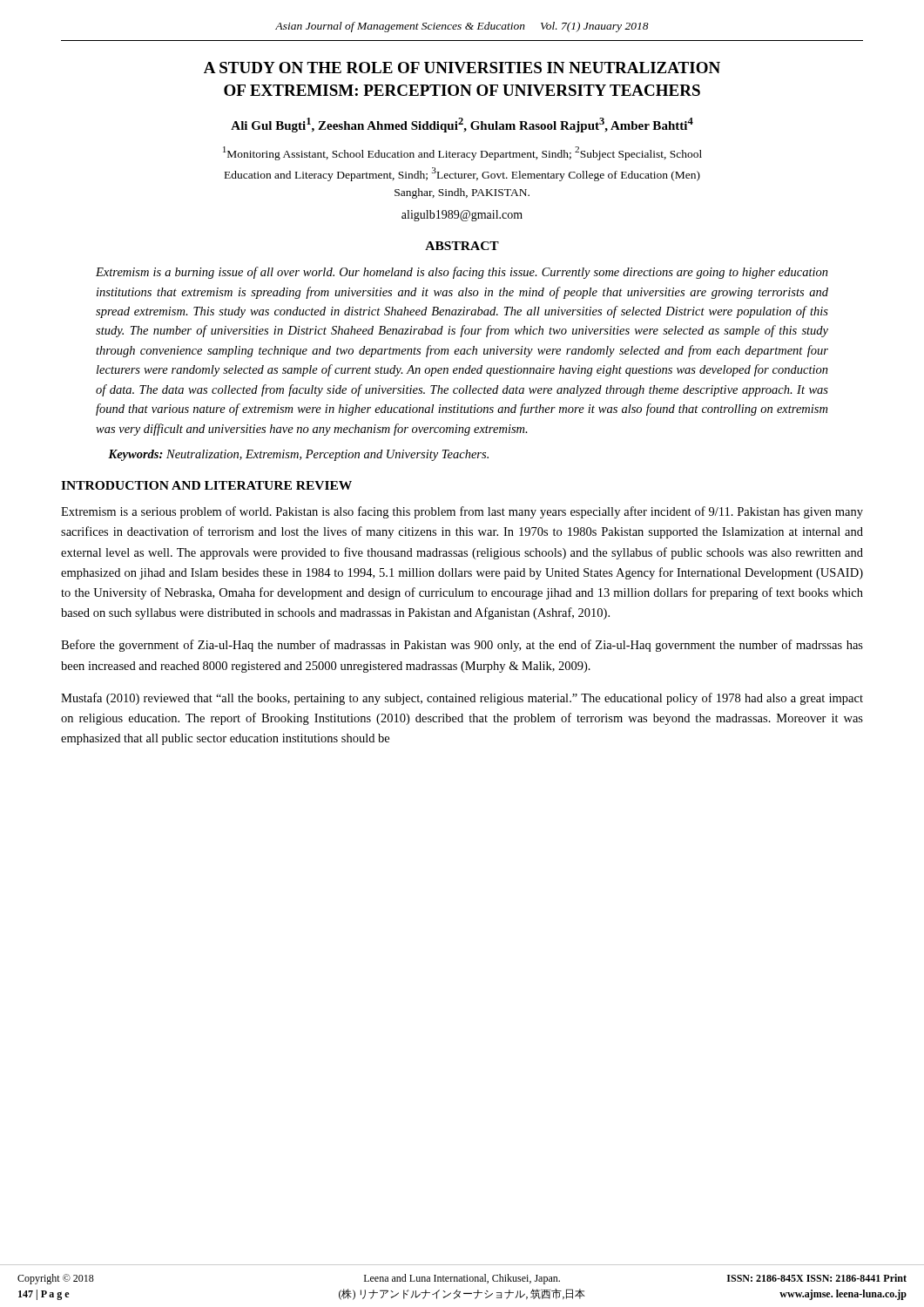This screenshot has height=1307, width=924.
Task: Locate the text starting "Extremism is a burning"
Action: point(462,350)
